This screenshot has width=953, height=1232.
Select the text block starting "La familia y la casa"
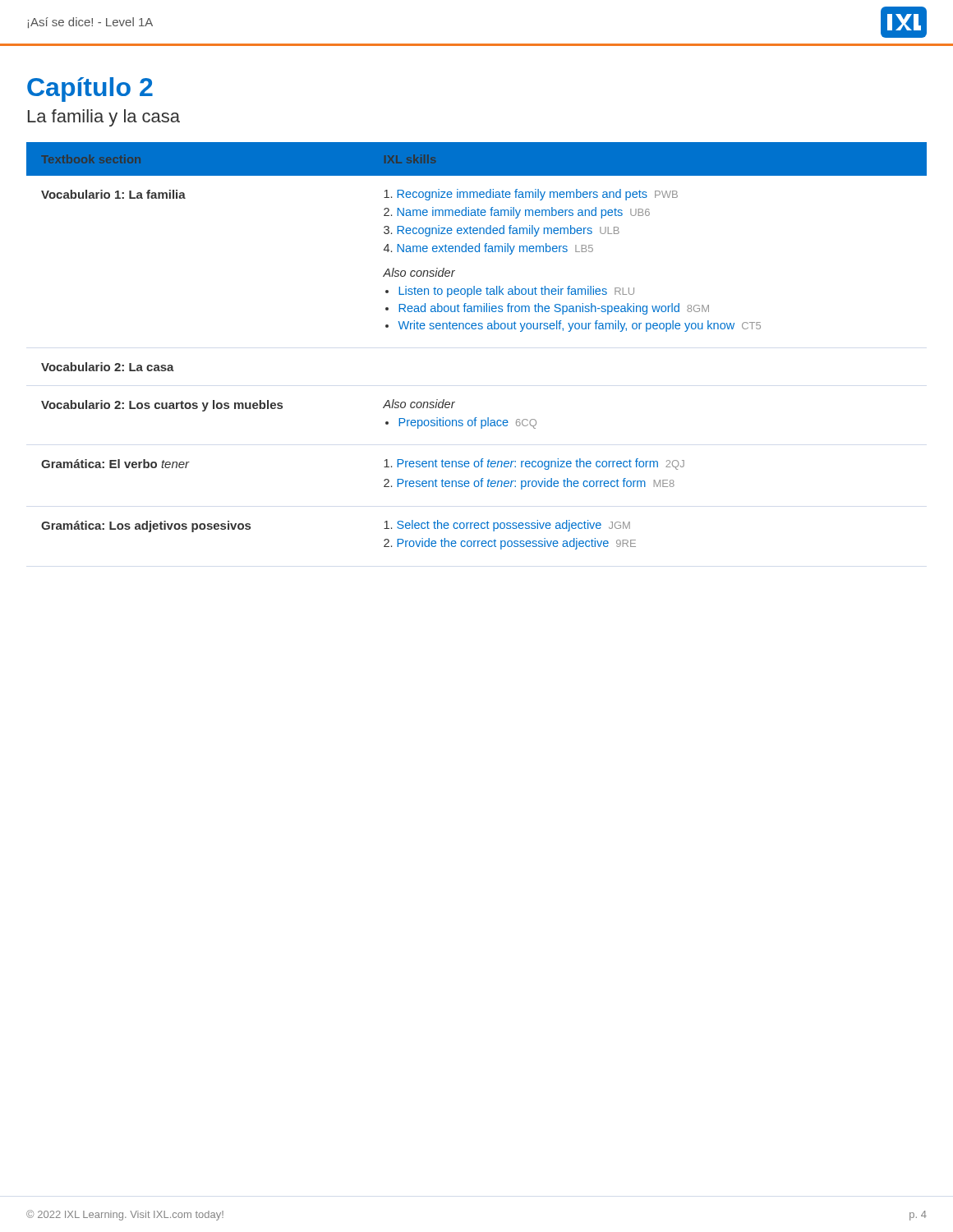click(x=103, y=116)
